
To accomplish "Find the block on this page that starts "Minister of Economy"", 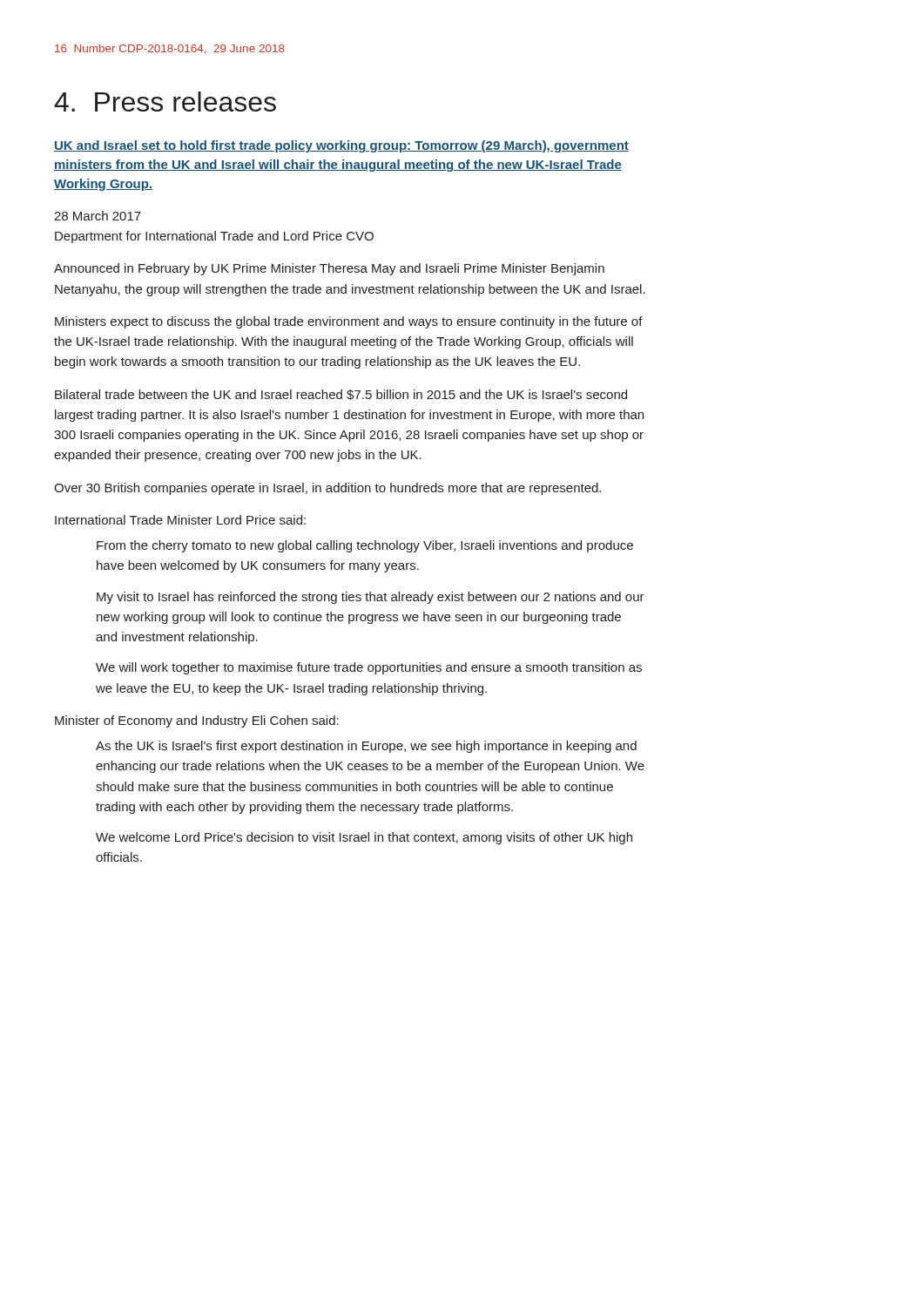I will [197, 720].
